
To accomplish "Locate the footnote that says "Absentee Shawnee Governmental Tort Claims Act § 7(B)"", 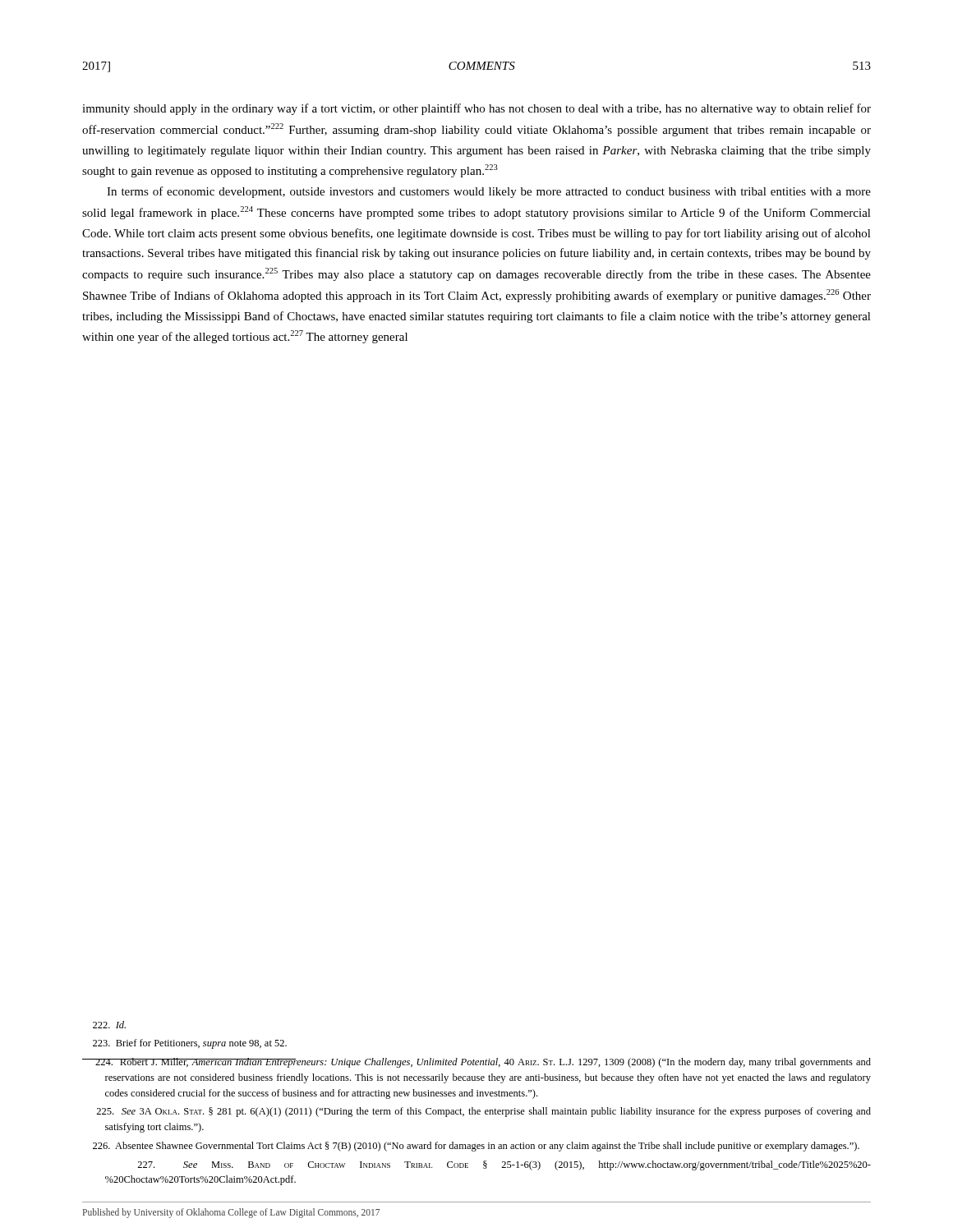I will point(471,1146).
